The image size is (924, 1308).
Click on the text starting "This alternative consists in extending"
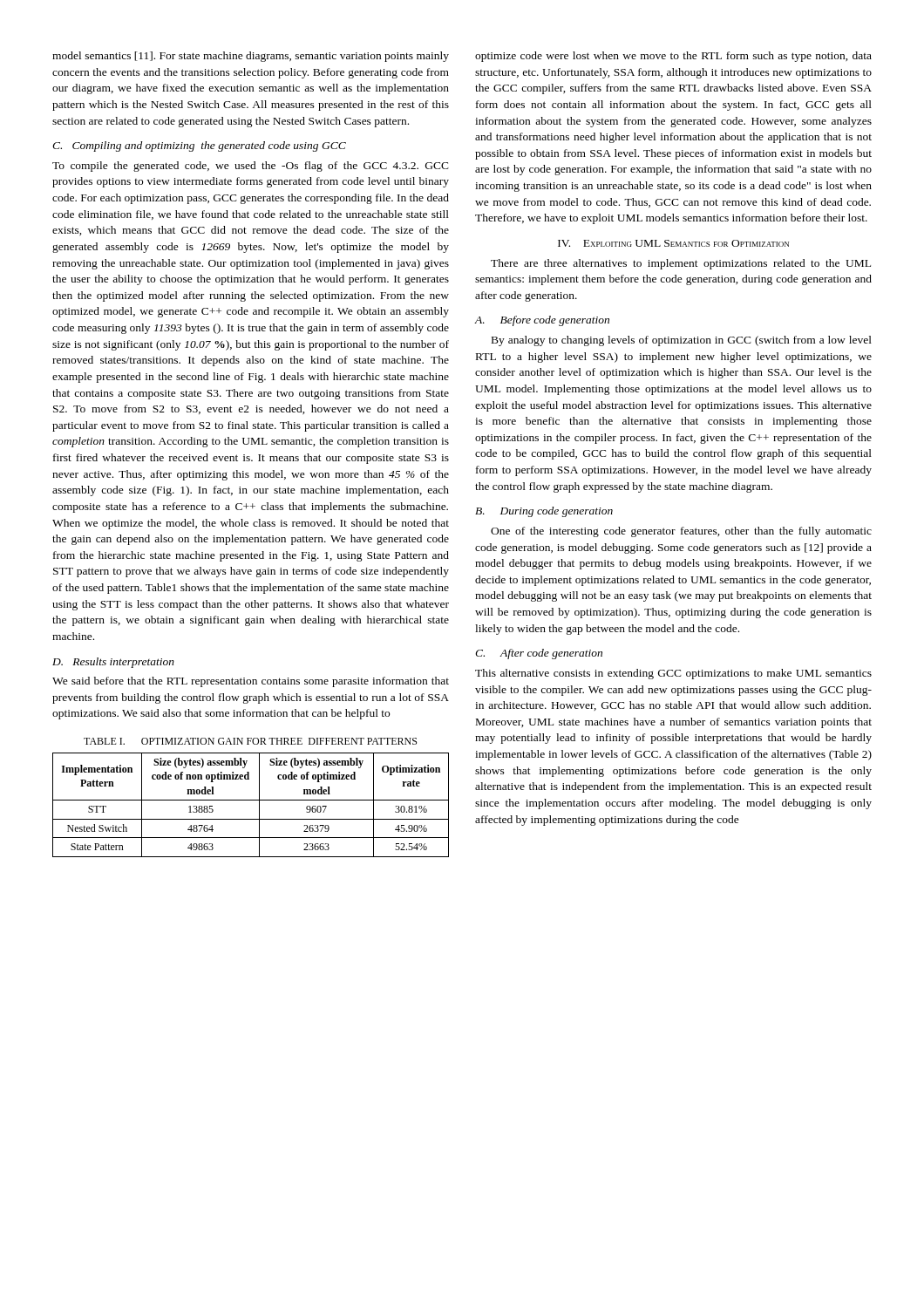(x=673, y=746)
